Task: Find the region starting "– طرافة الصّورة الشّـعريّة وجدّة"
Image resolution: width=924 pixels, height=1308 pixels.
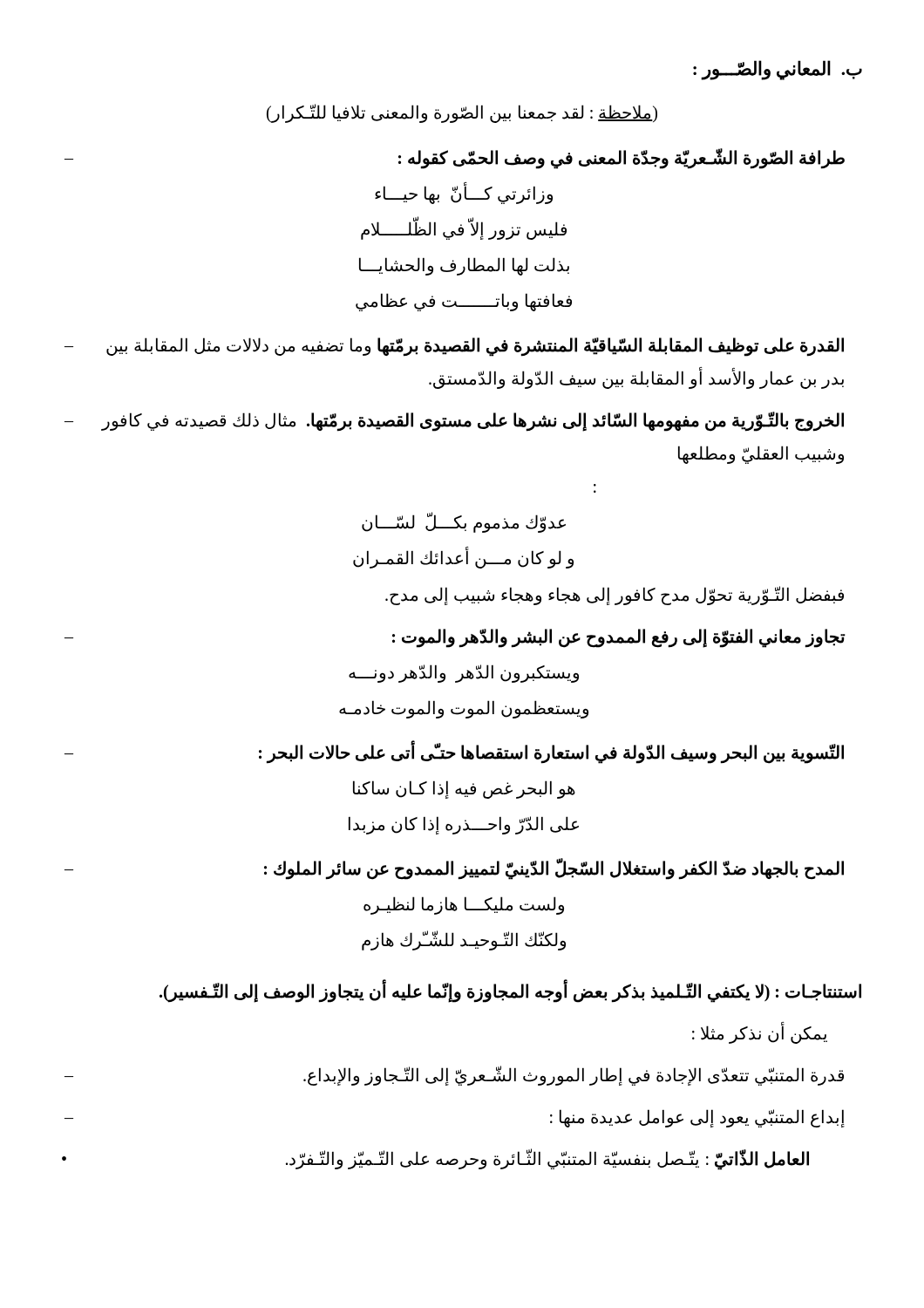Action: pos(453,231)
